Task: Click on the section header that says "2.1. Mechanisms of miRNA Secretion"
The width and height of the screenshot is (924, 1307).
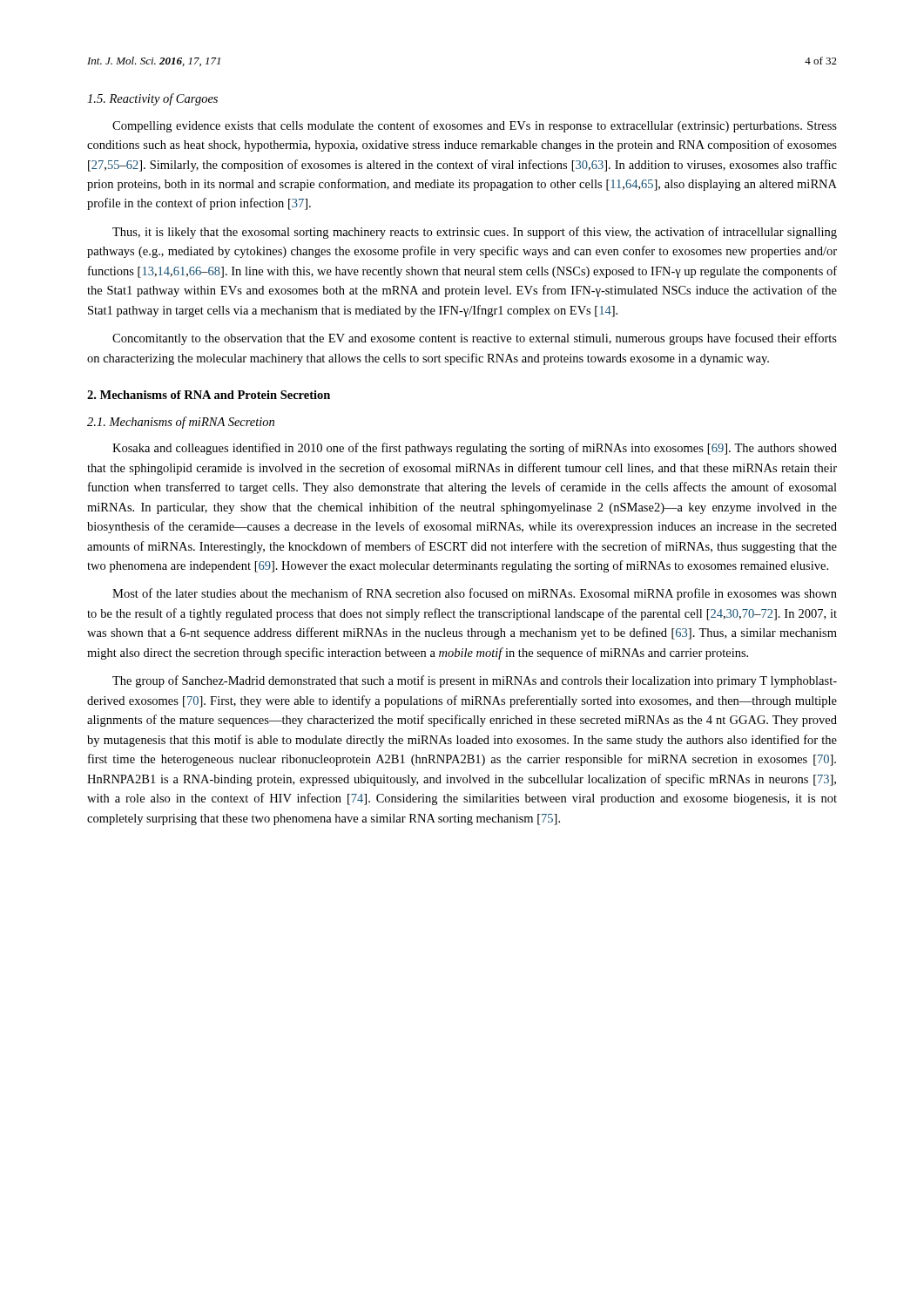Action: pos(181,421)
